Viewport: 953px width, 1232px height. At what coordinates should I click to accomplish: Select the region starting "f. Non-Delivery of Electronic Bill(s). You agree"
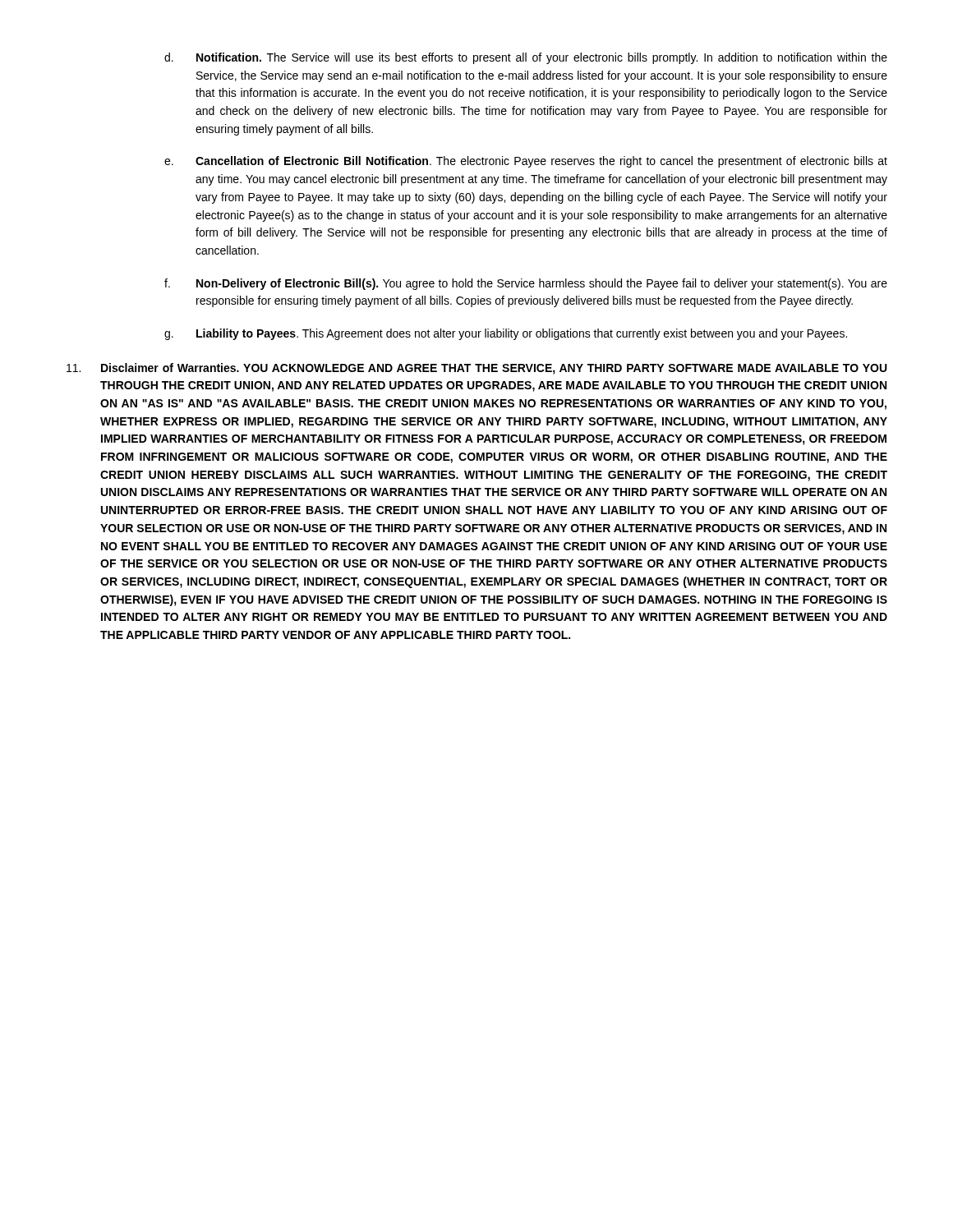coord(526,293)
